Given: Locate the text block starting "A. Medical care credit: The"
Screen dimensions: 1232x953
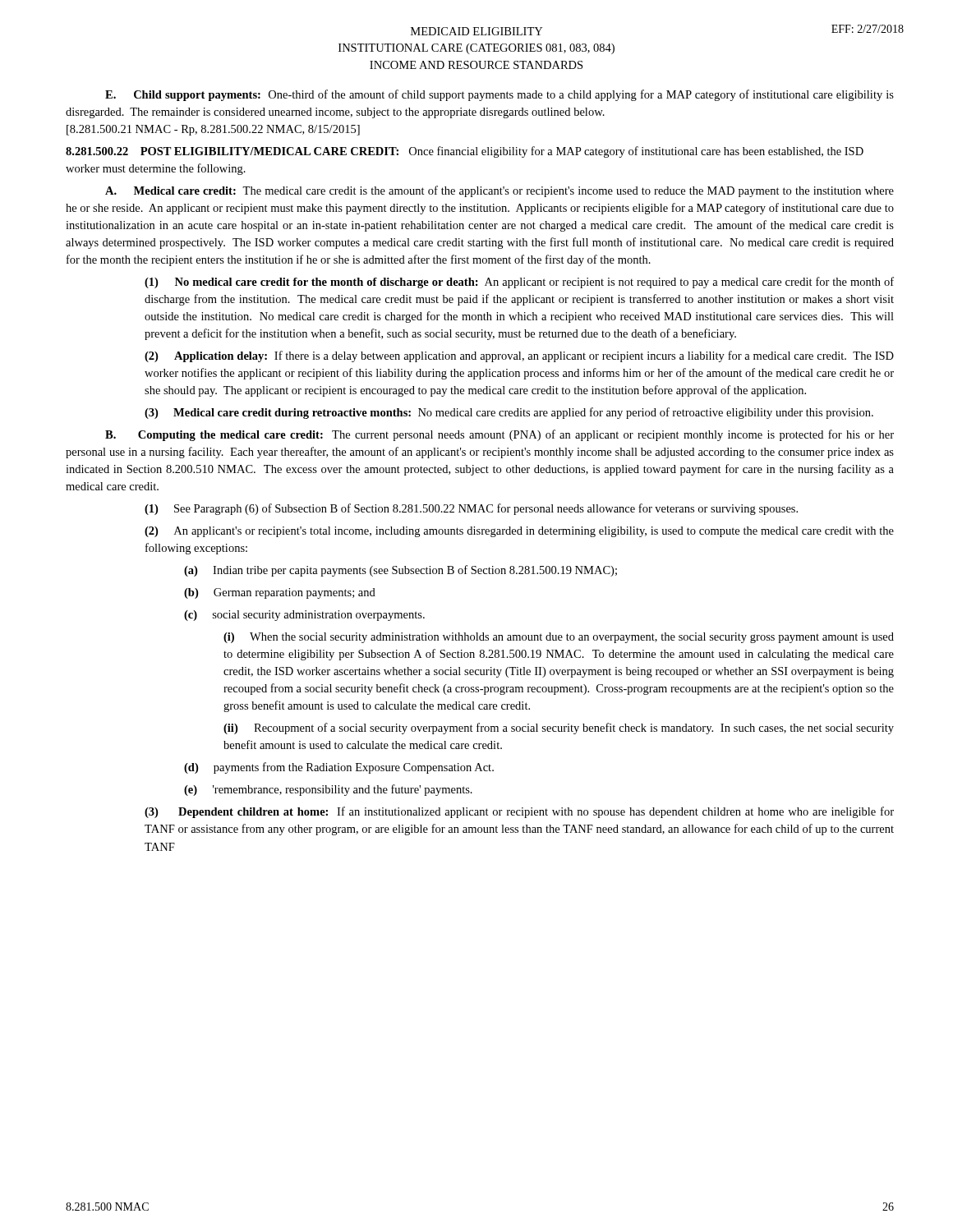Looking at the screenshot, I should 480,519.
